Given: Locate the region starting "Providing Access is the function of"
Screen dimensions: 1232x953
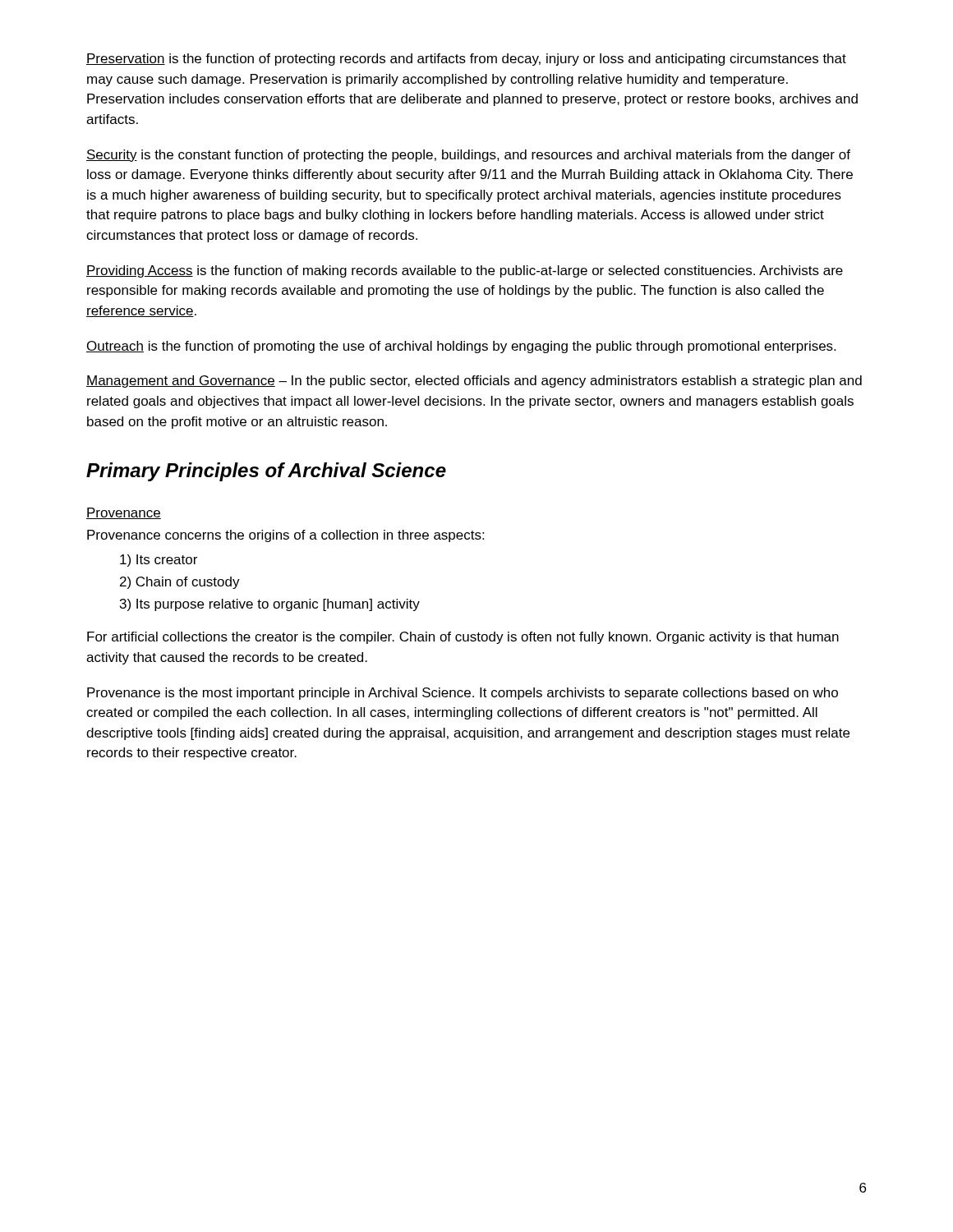Looking at the screenshot, I should (x=465, y=291).
